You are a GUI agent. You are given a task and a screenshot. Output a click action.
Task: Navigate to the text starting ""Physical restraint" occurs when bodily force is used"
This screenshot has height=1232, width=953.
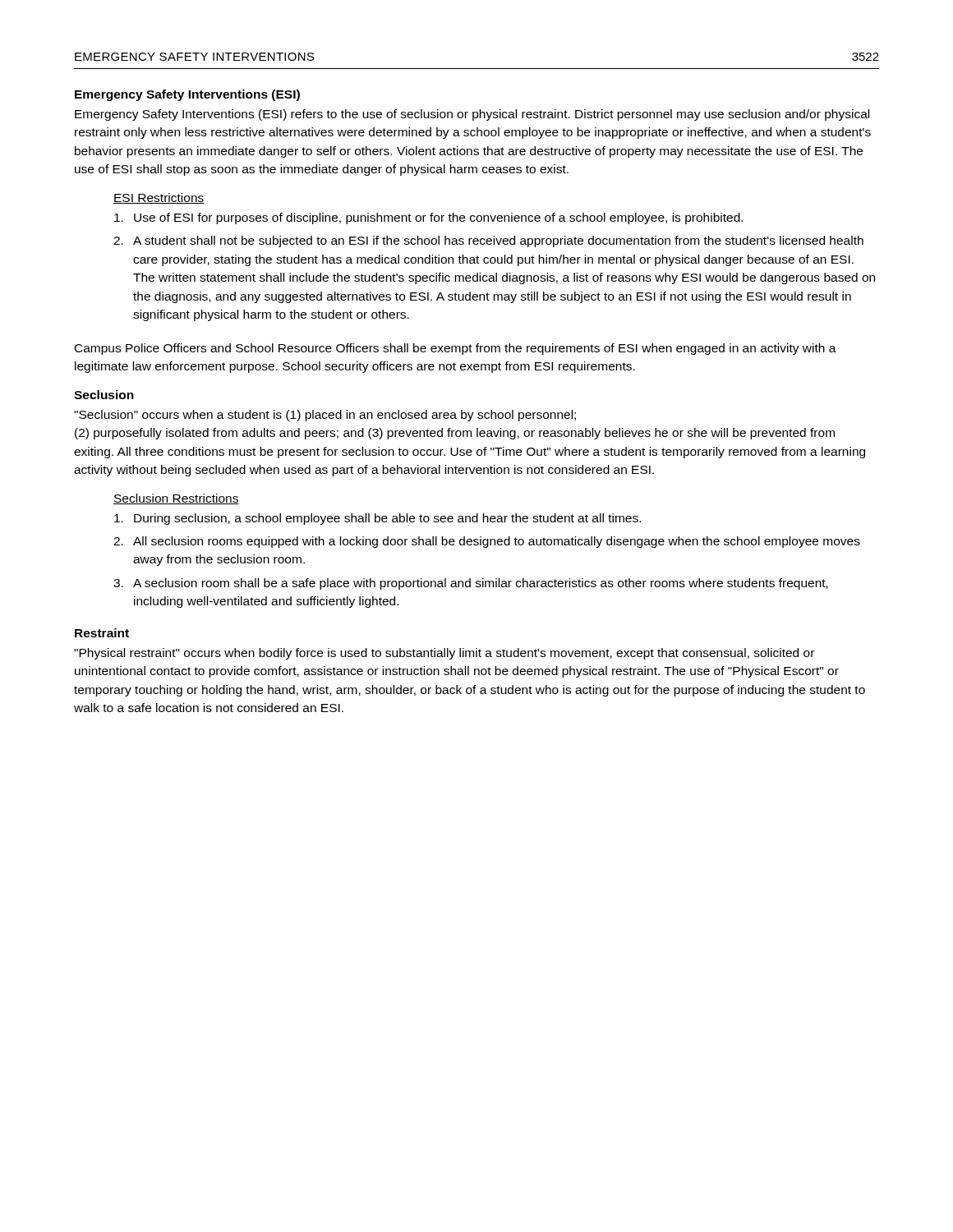point(470,680)
